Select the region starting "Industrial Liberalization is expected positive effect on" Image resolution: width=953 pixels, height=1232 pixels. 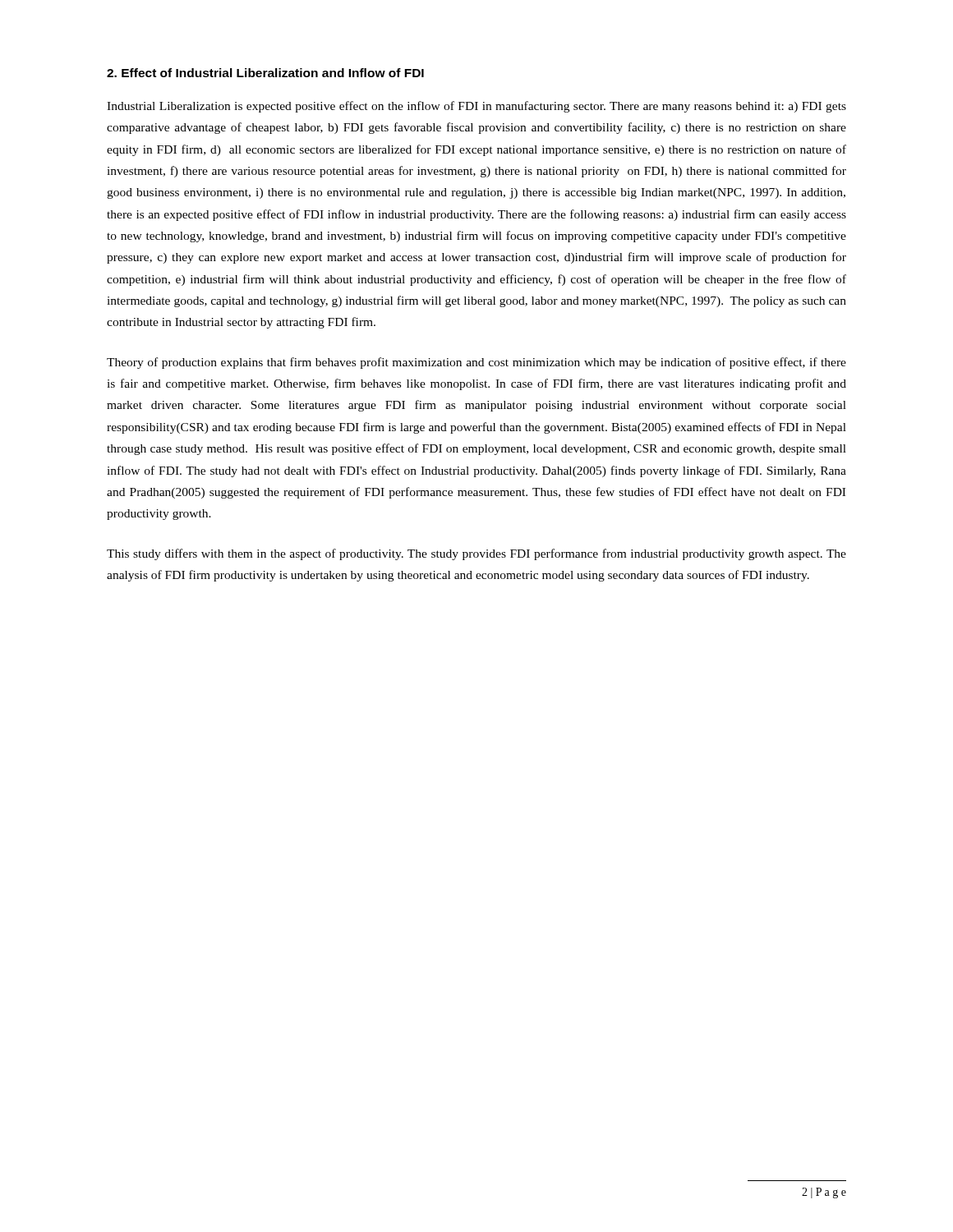coord(476,214)
